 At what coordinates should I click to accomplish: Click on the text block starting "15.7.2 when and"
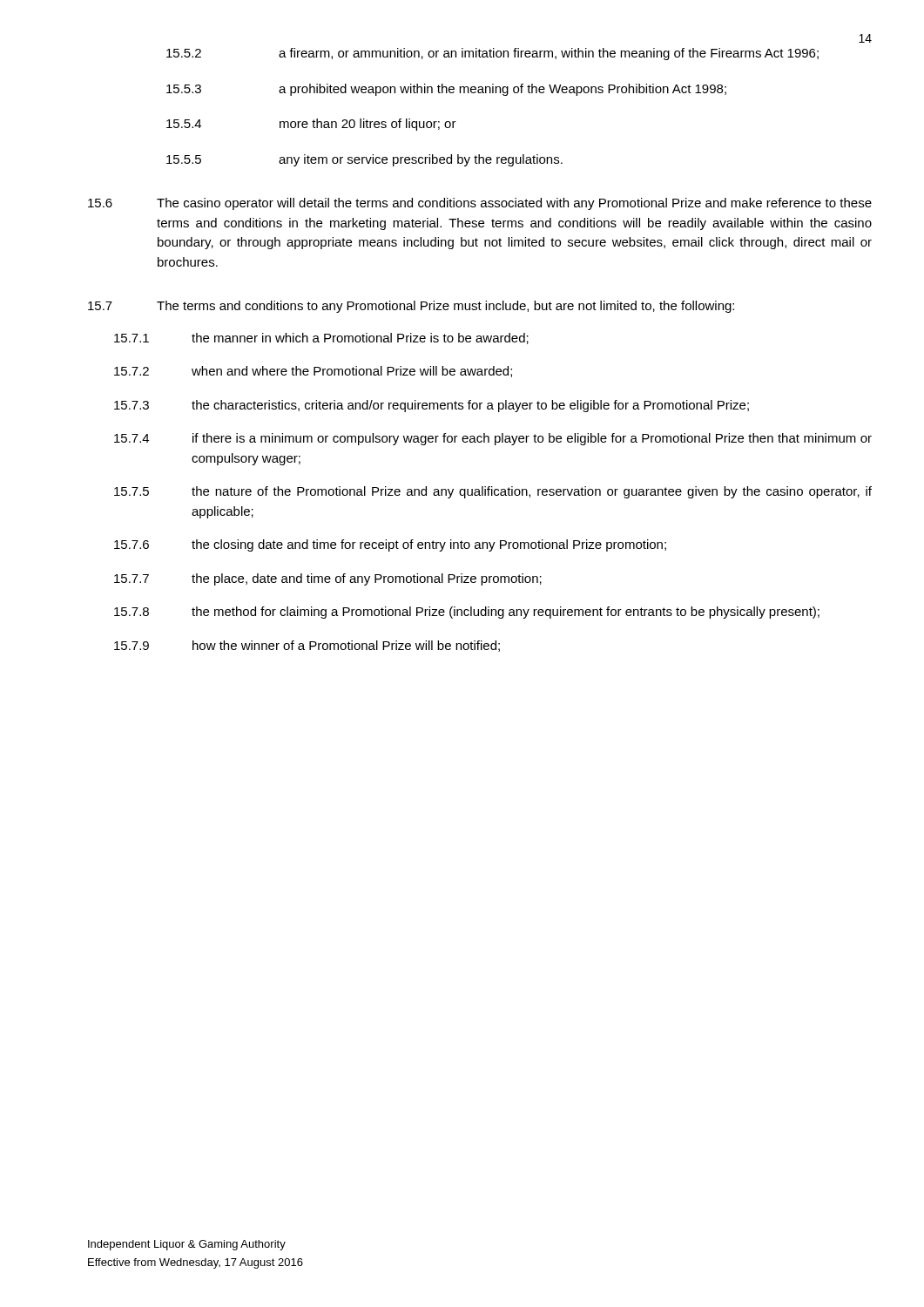(479, 371)
